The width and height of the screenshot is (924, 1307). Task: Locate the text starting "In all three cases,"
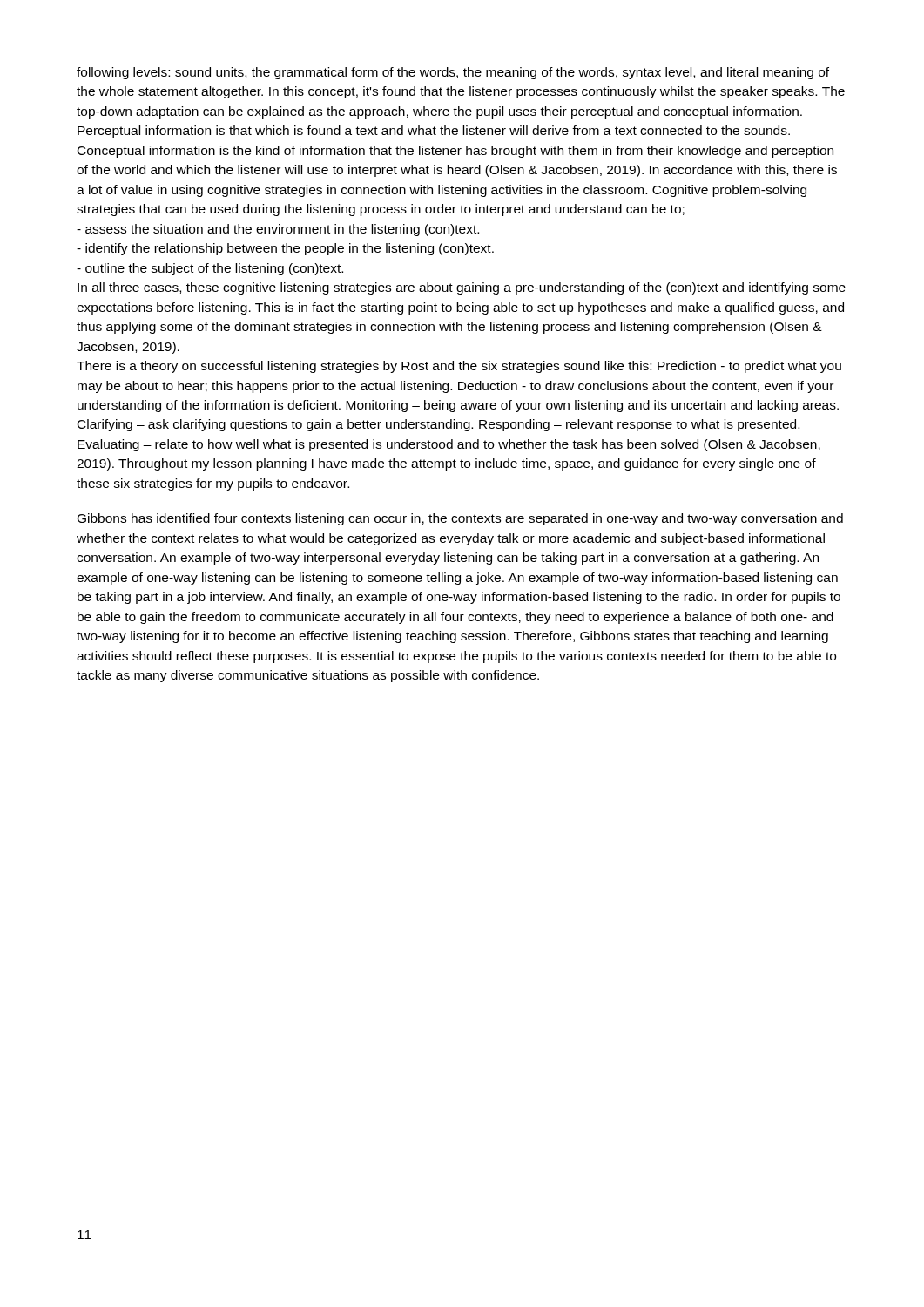click(461, 317)
